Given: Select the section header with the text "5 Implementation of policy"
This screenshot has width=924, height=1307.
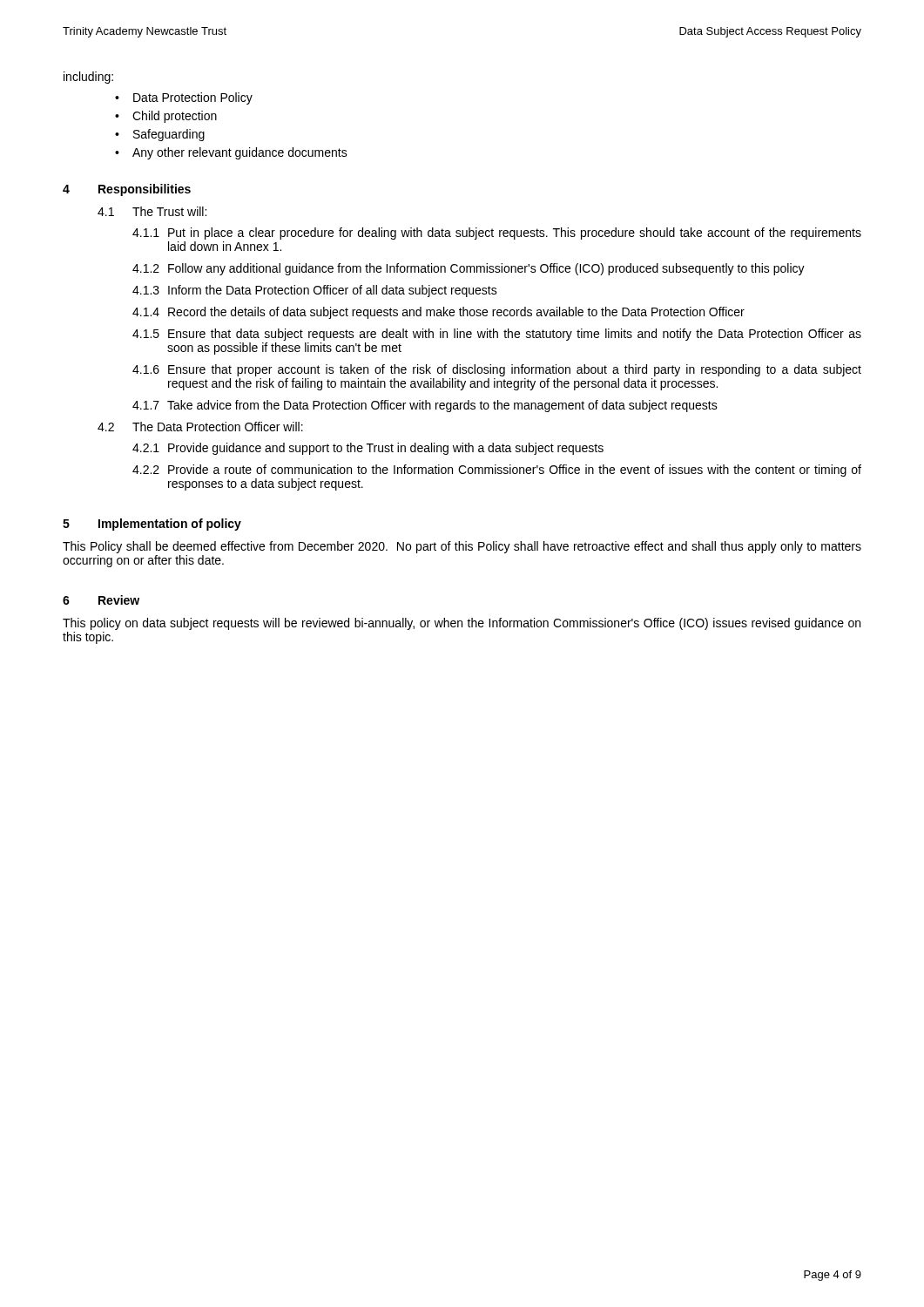Looking at the screenshot, I should coord(152,524).
